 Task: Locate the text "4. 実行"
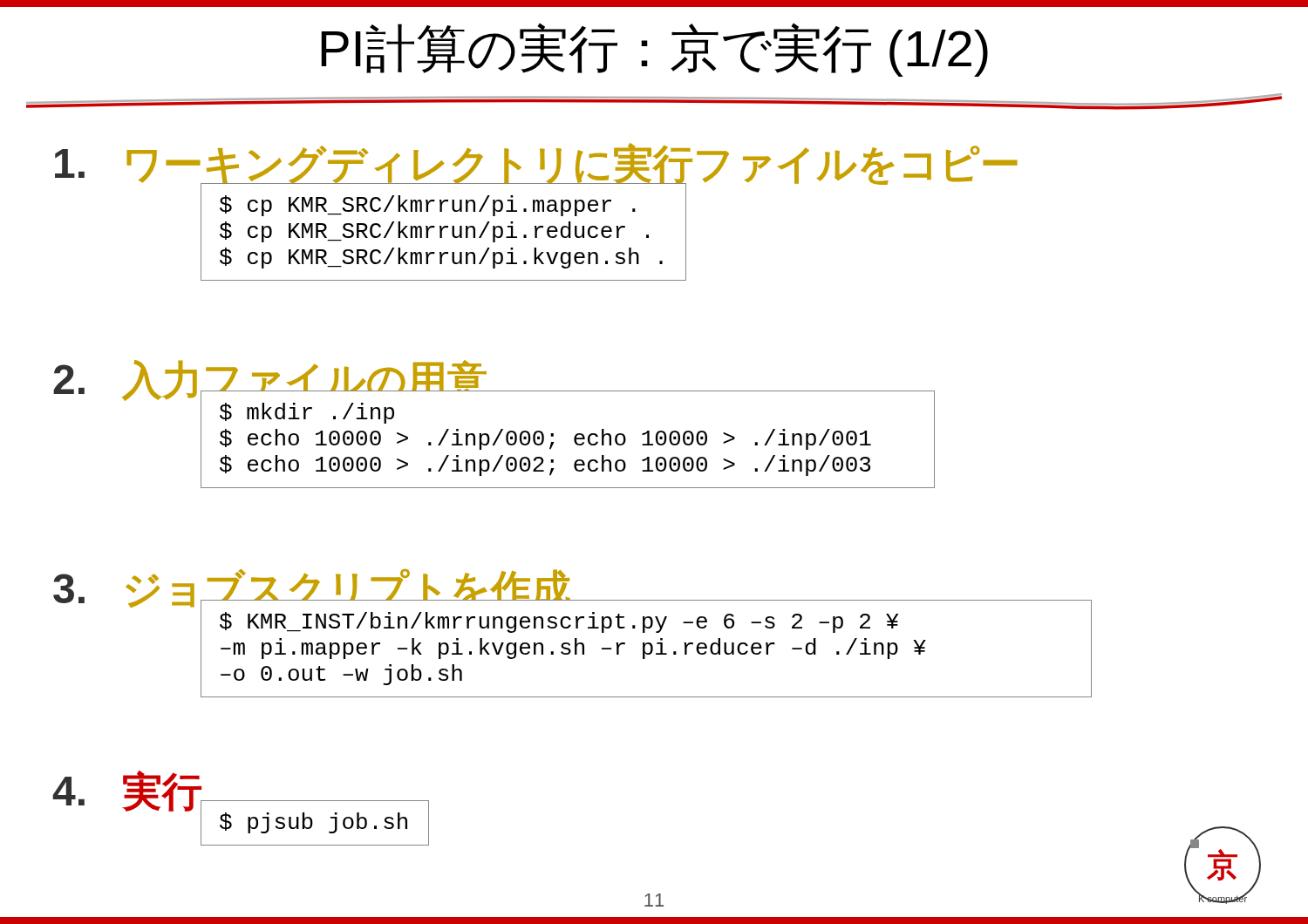pyautogui.click(x=127, y=792)
